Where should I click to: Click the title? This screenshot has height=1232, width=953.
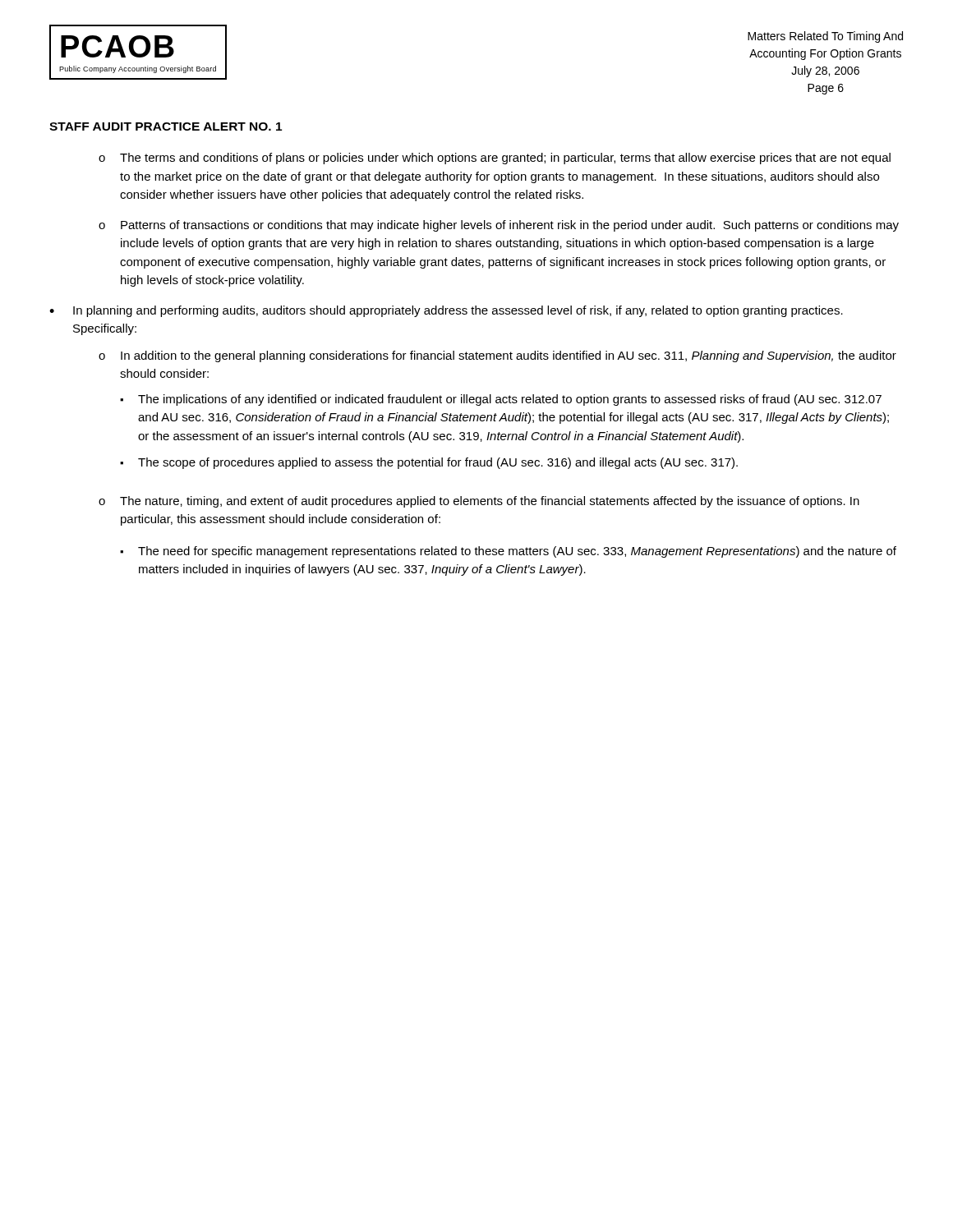[x=166, y=126]
